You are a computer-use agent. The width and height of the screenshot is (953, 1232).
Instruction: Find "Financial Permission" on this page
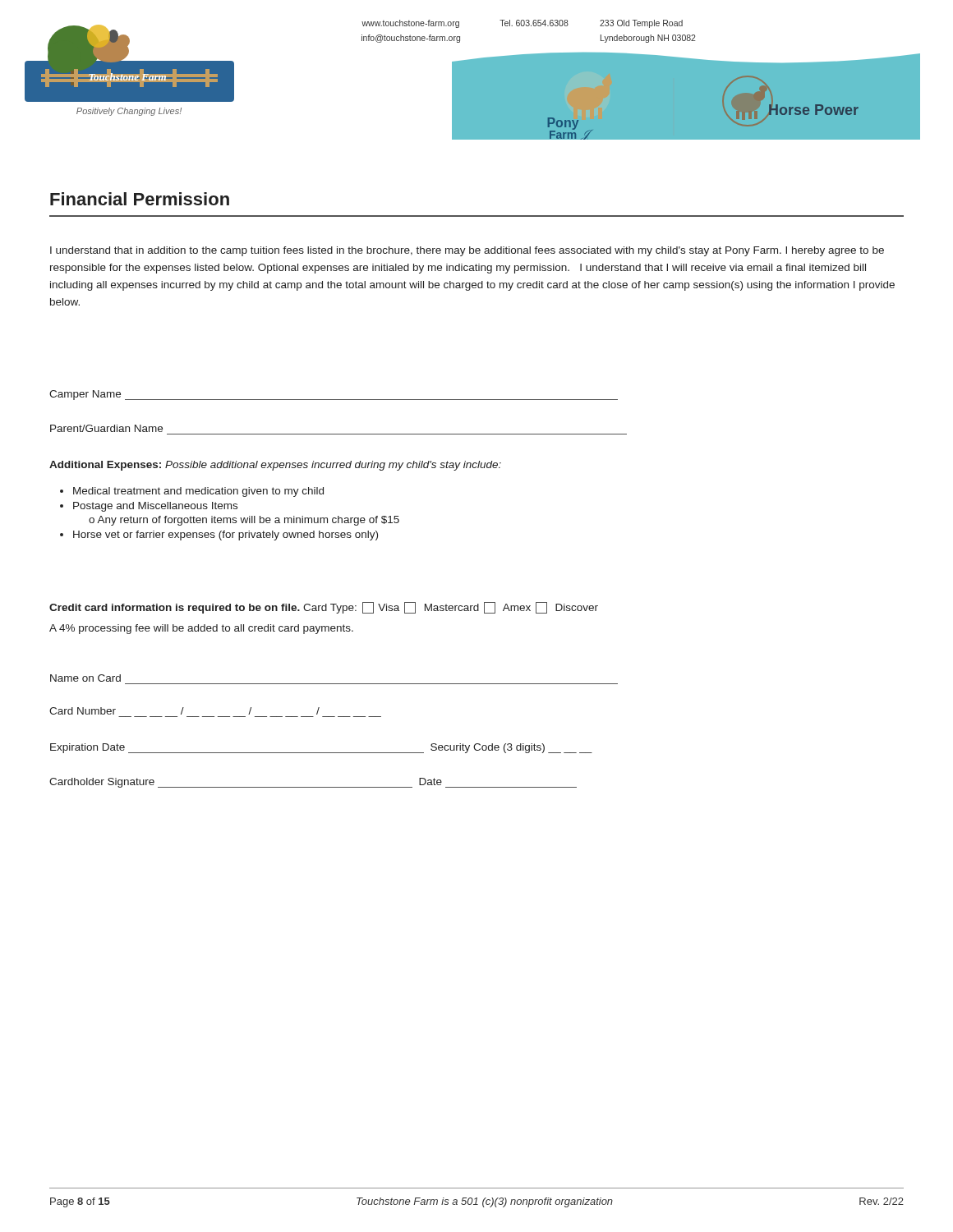click(140, 199)
